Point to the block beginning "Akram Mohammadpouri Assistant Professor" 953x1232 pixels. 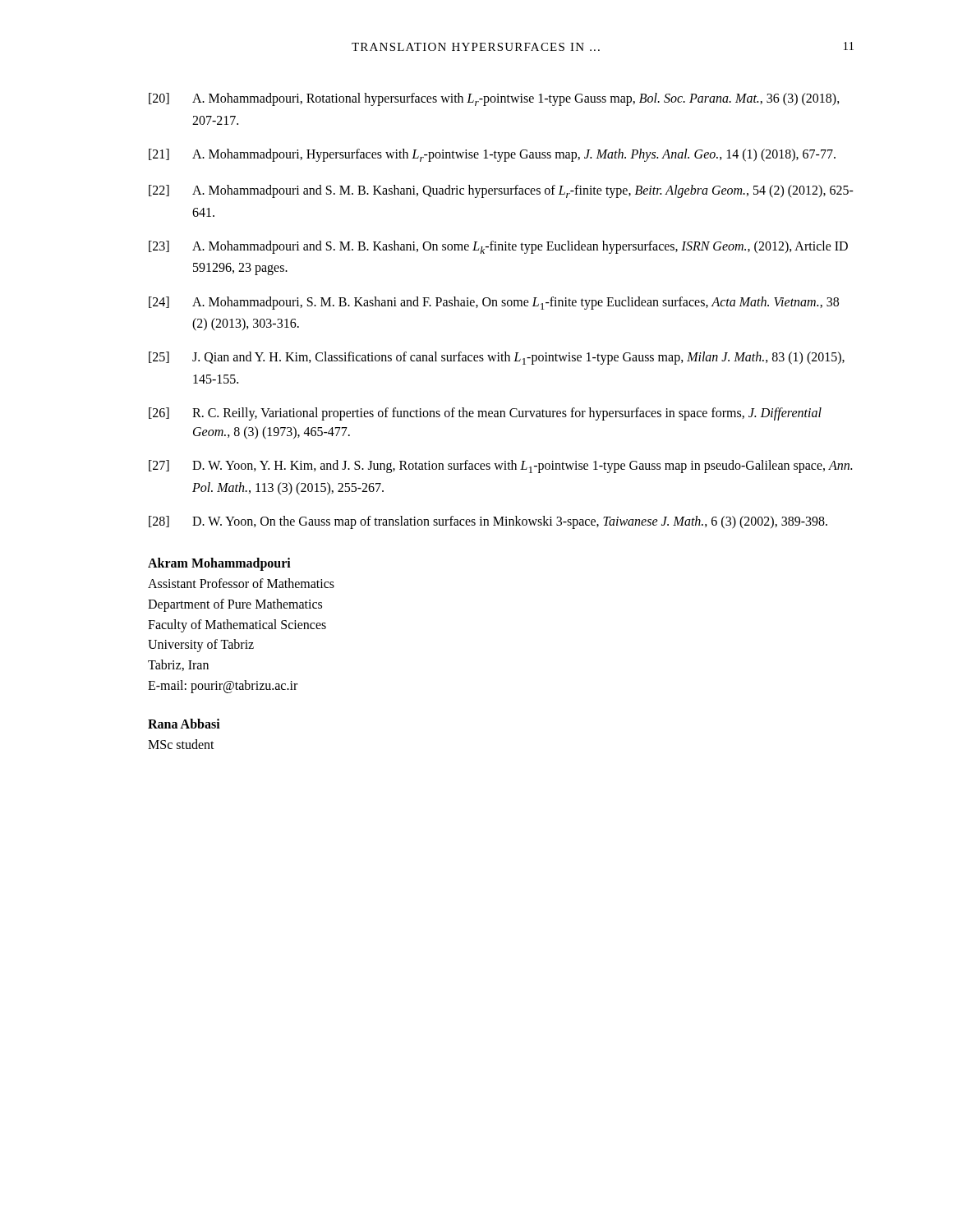[x=219, y=564]
